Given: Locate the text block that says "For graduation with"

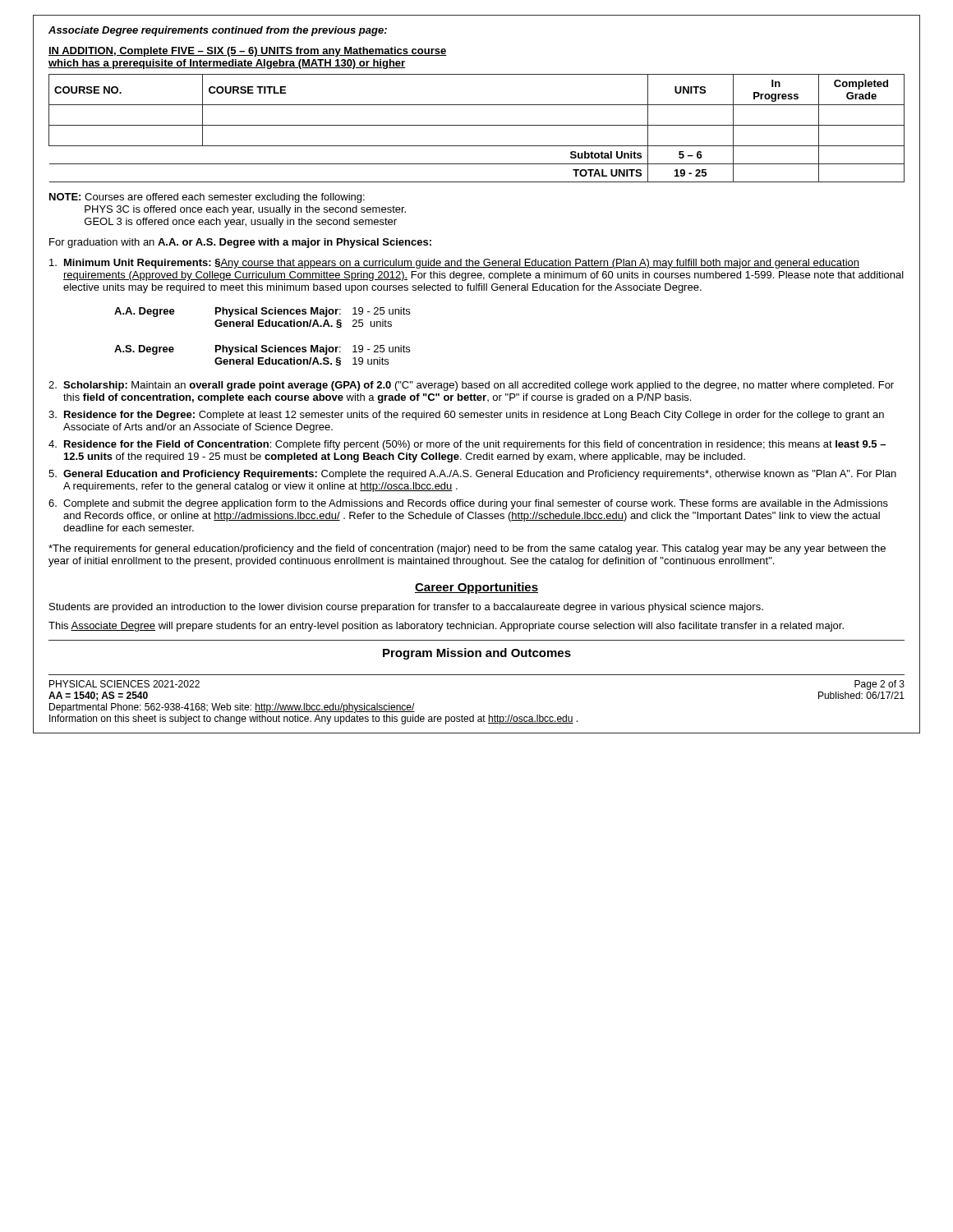Looking at the screenshot, I should pyautogui.click(x=240, y=242).
